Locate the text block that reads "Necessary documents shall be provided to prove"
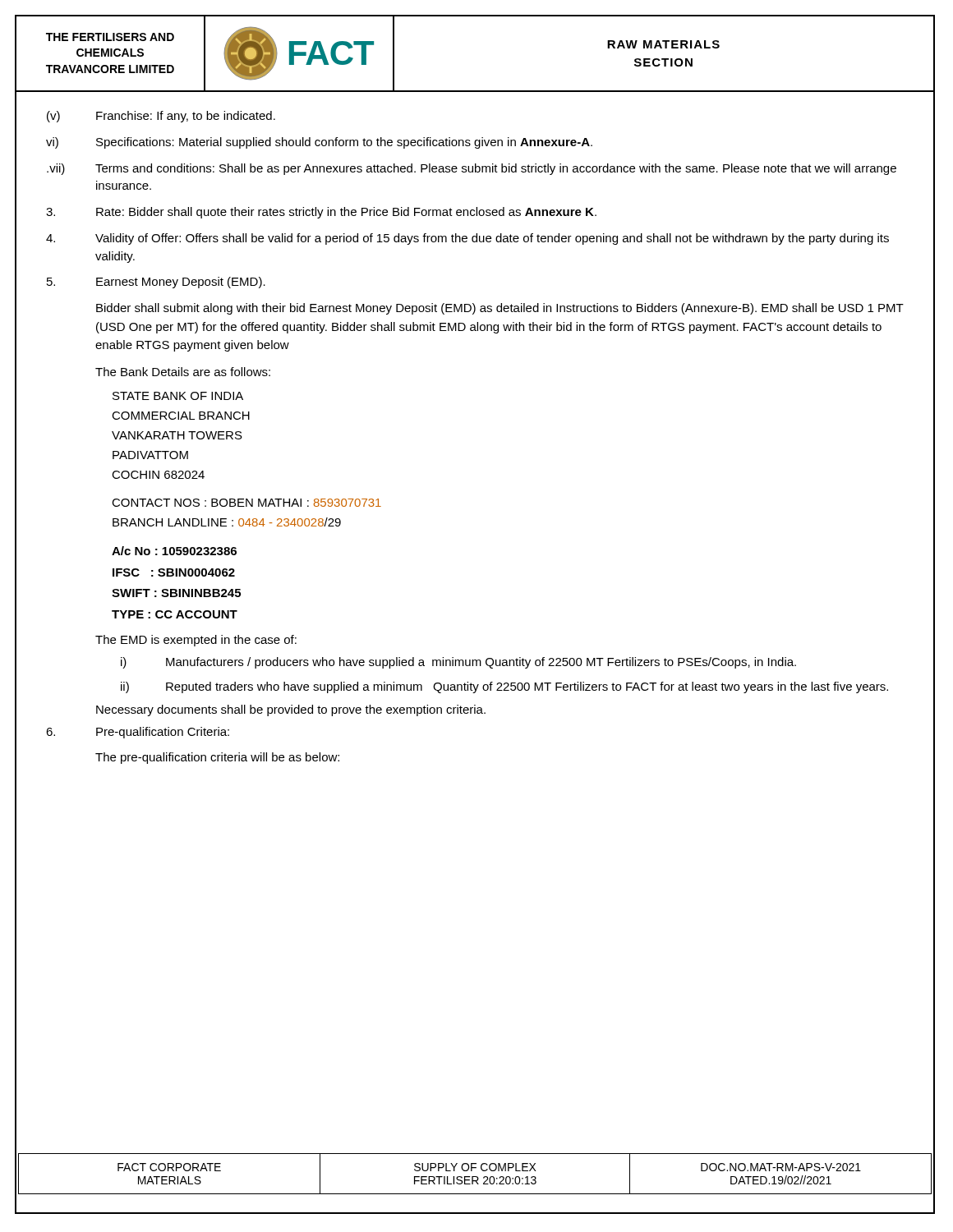 (291, 709)
